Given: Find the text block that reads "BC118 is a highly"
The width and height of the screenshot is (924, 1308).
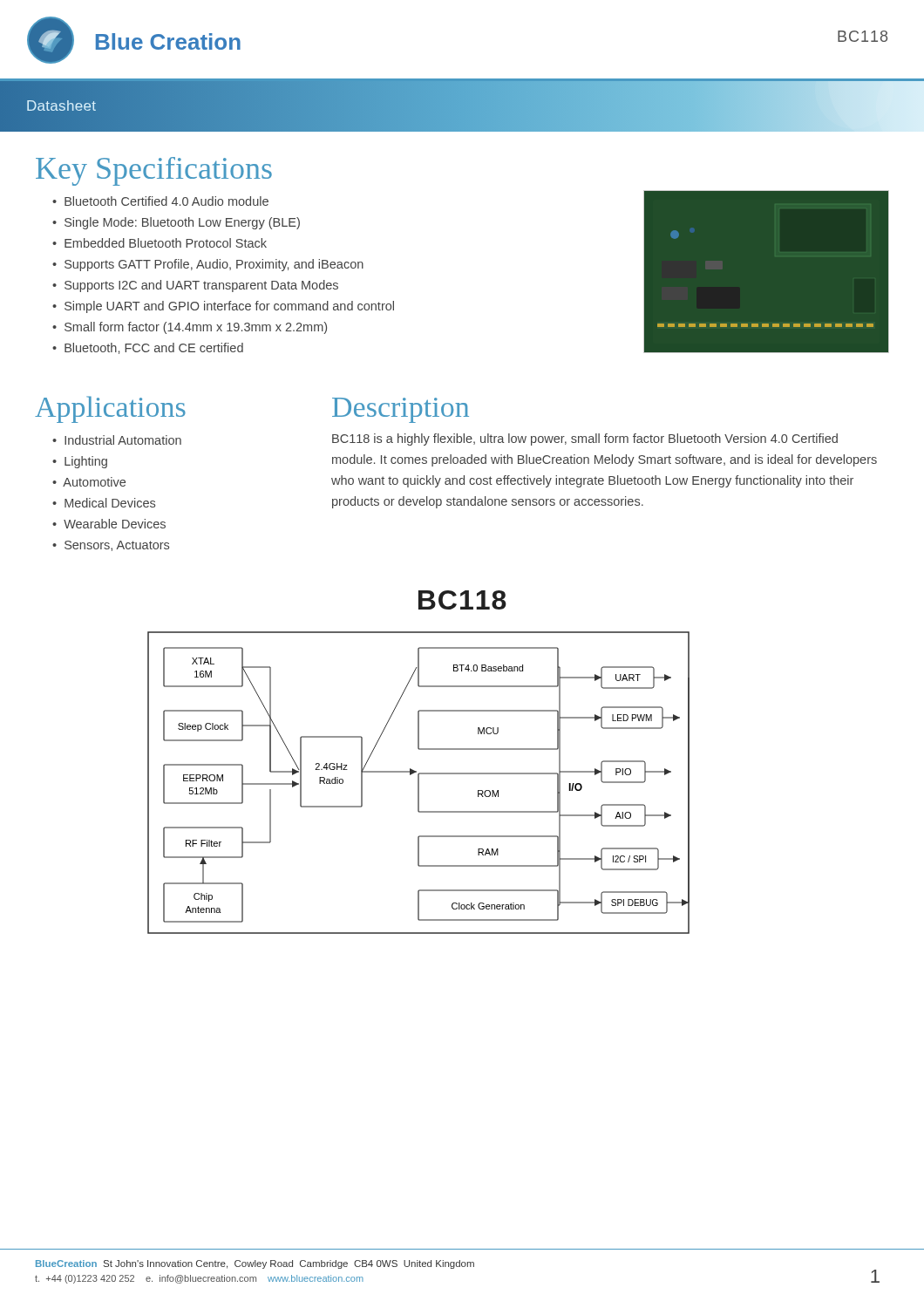Looking at the screenshot, I should 604,470.
